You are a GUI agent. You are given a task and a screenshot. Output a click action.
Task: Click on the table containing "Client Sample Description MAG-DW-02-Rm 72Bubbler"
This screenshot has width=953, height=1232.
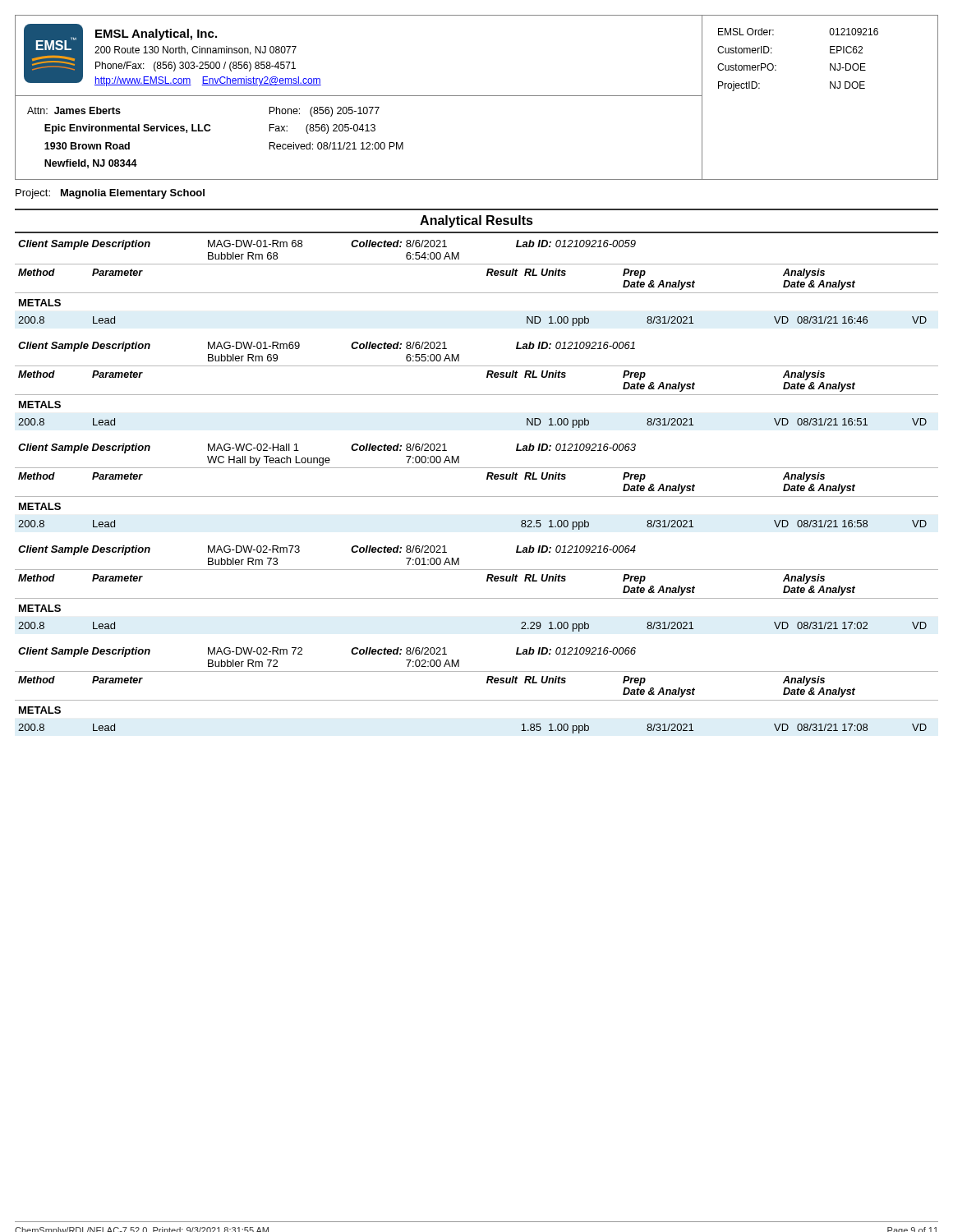point(476,688)
